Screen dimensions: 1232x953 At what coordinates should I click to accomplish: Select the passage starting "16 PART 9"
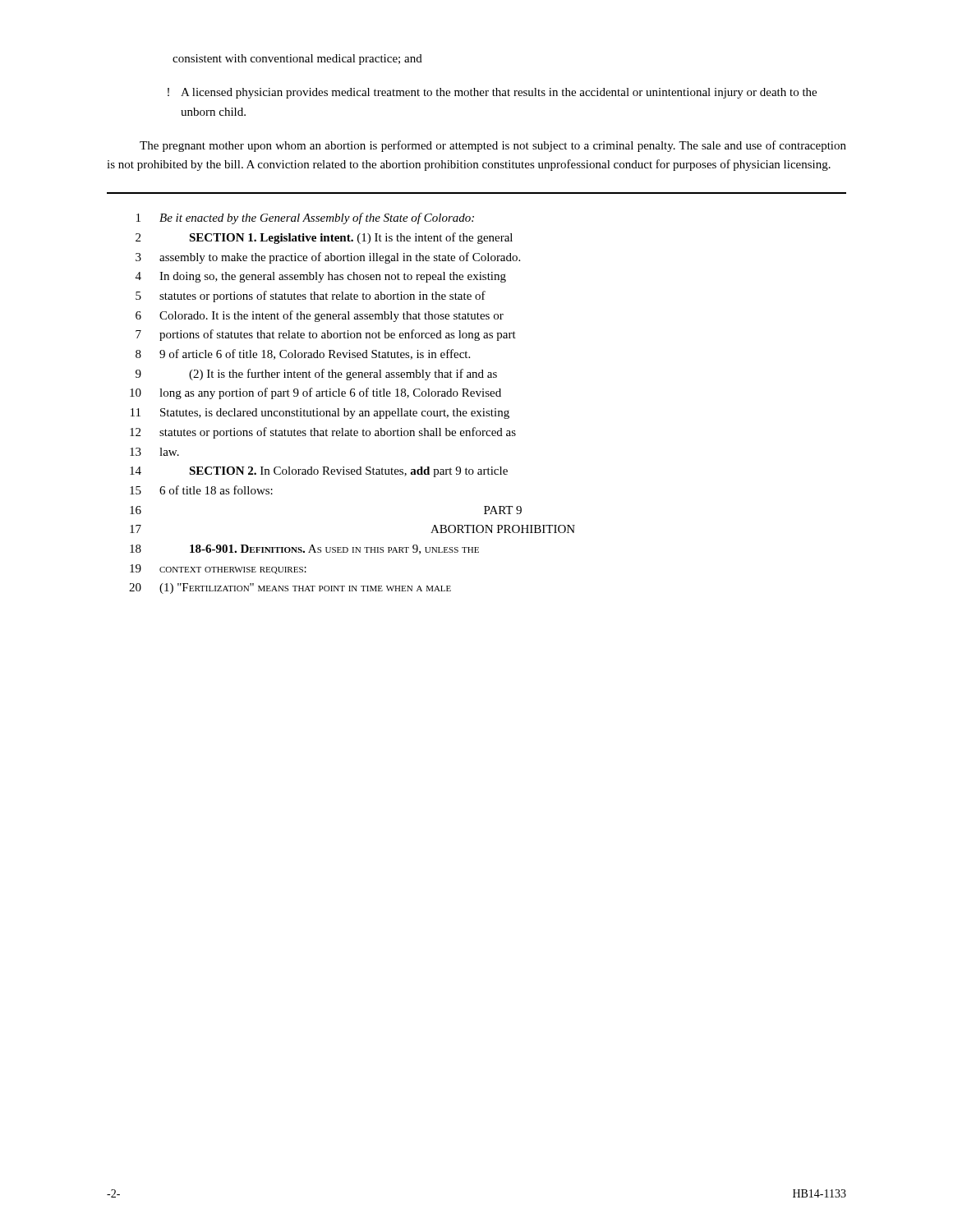tap(476, 510)
